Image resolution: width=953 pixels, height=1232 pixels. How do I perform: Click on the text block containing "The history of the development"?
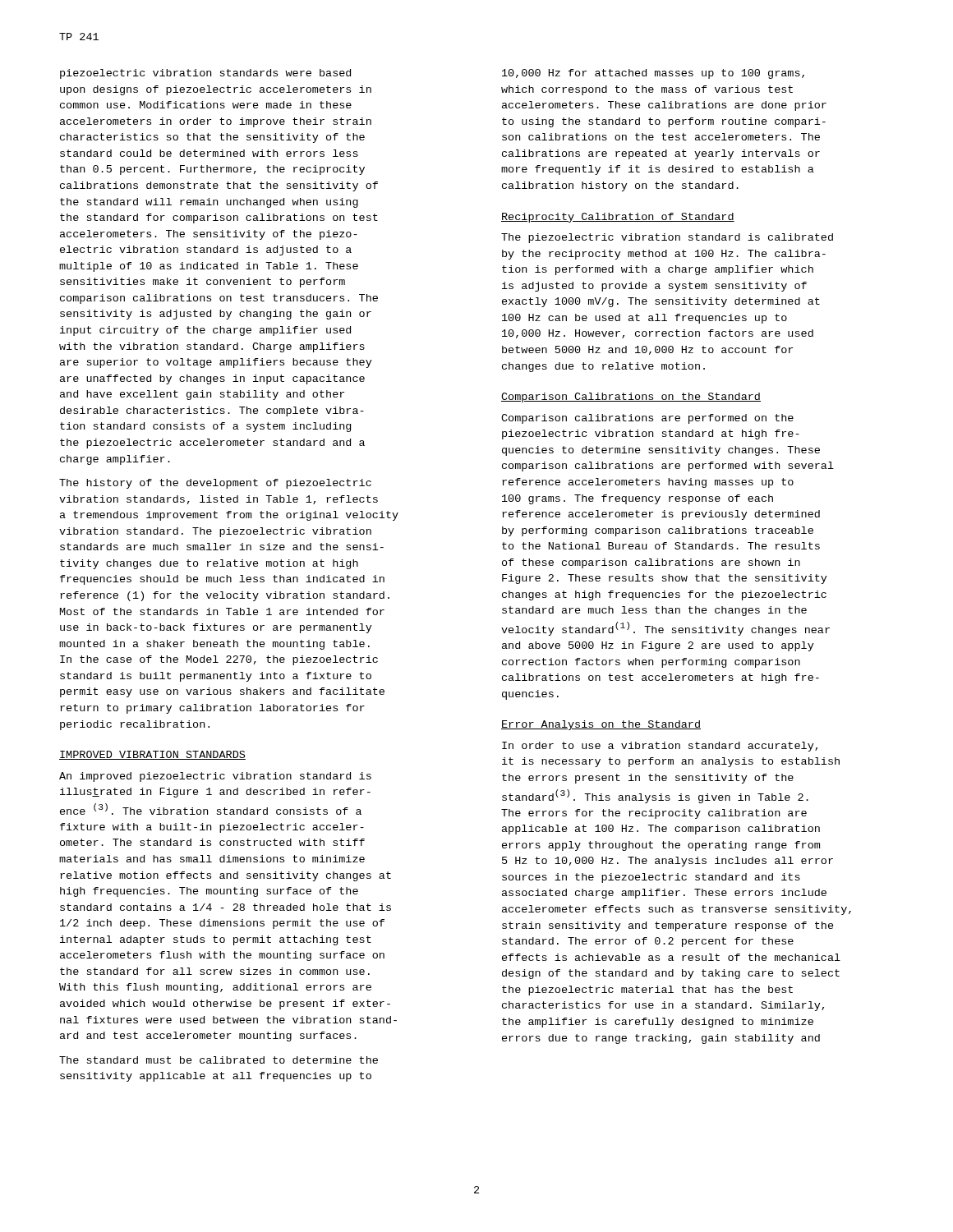tap(229, 604)
